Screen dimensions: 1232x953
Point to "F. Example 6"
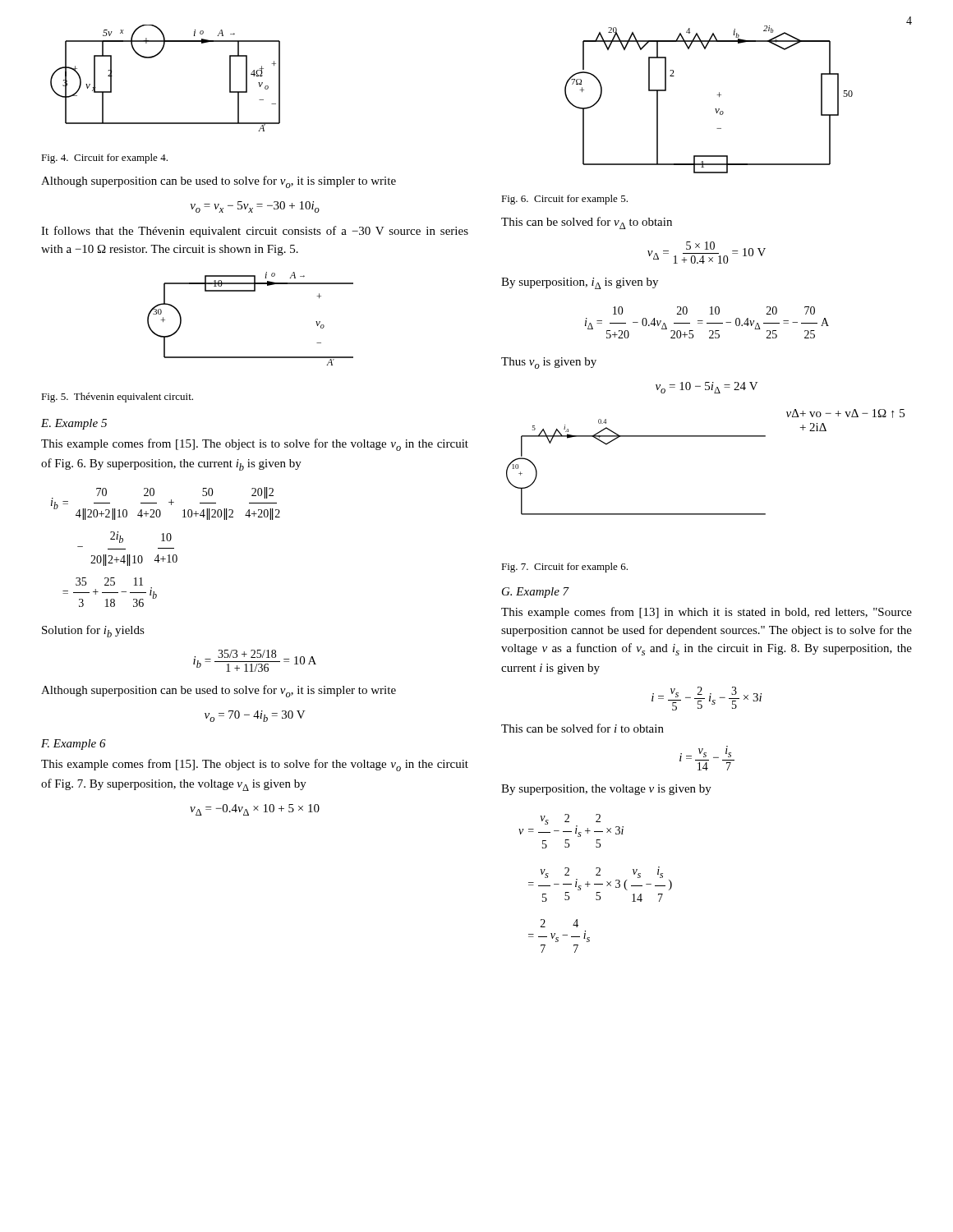73,743
